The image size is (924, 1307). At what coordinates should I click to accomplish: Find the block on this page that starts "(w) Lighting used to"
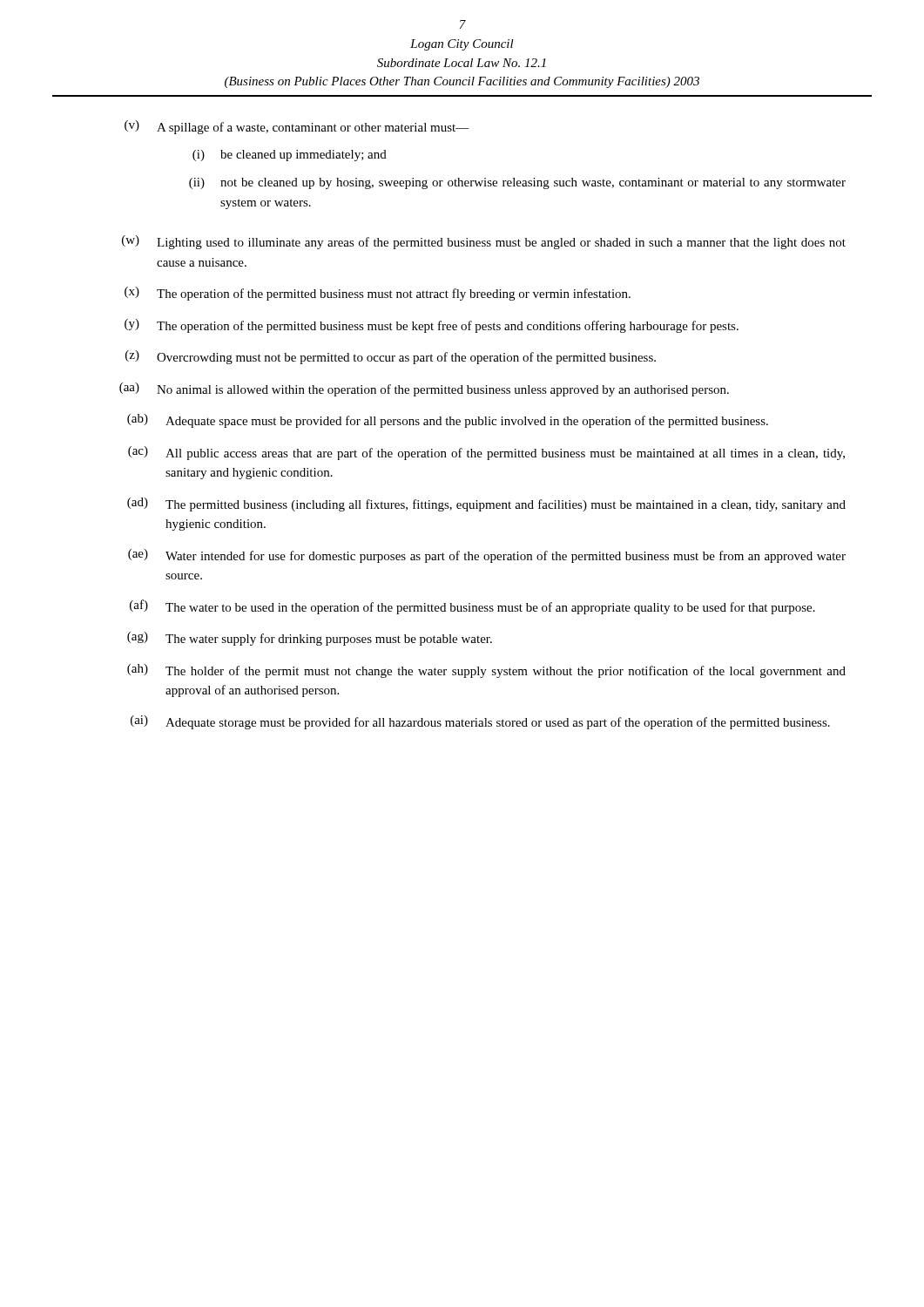(x=462, y=252)
